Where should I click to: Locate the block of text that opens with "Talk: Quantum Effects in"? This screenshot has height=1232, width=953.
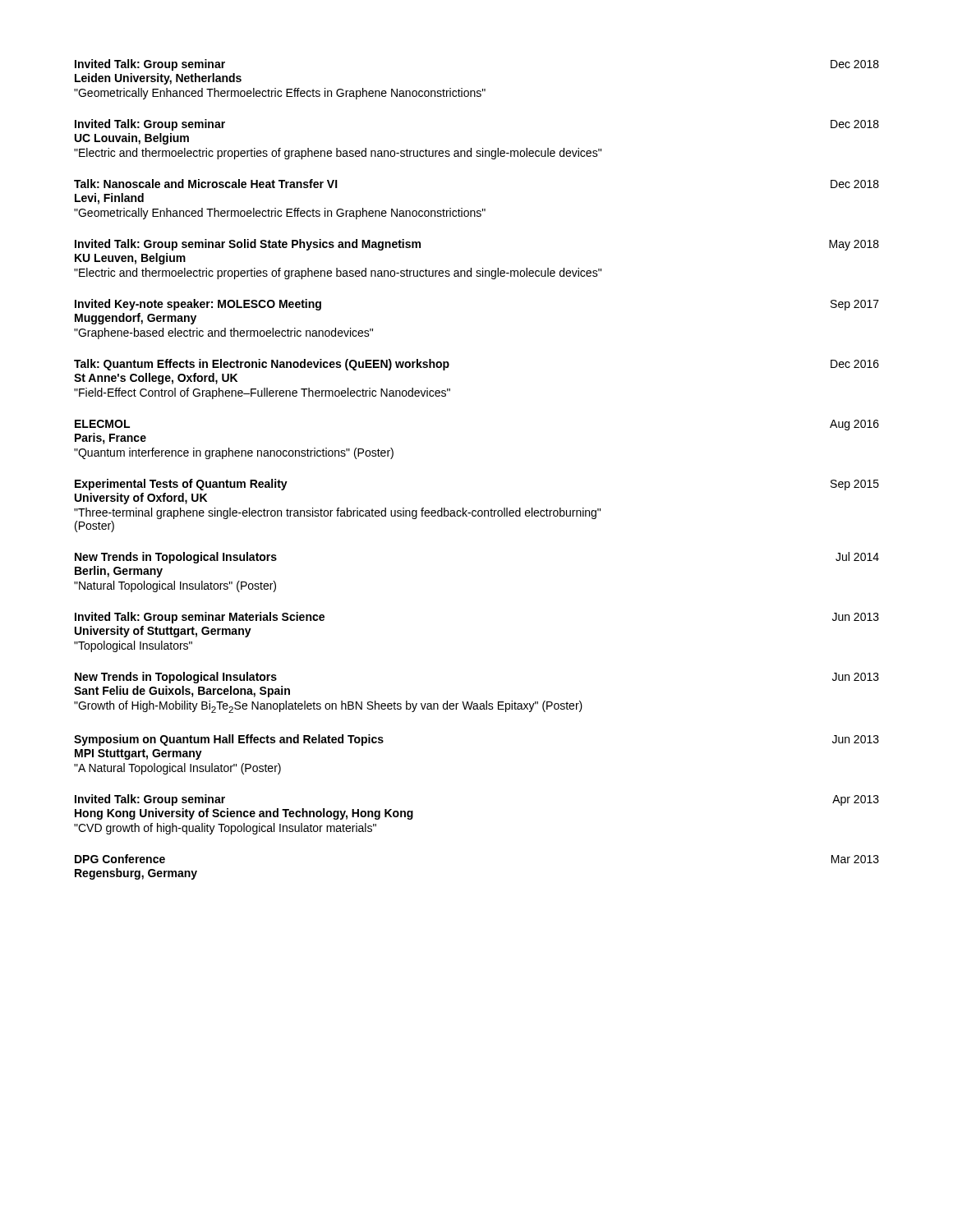coord(259,364)
